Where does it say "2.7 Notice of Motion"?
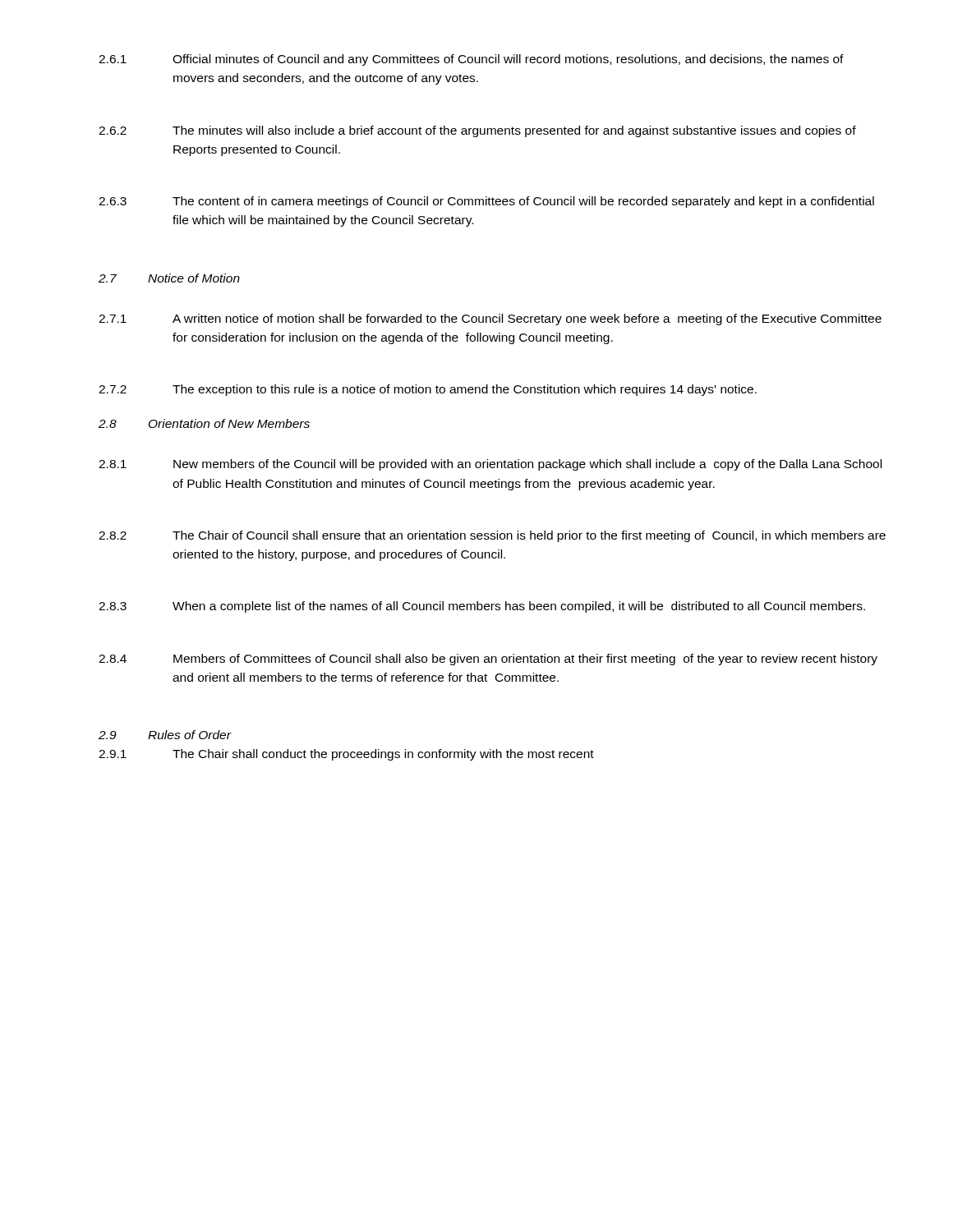 pos(169,278)
